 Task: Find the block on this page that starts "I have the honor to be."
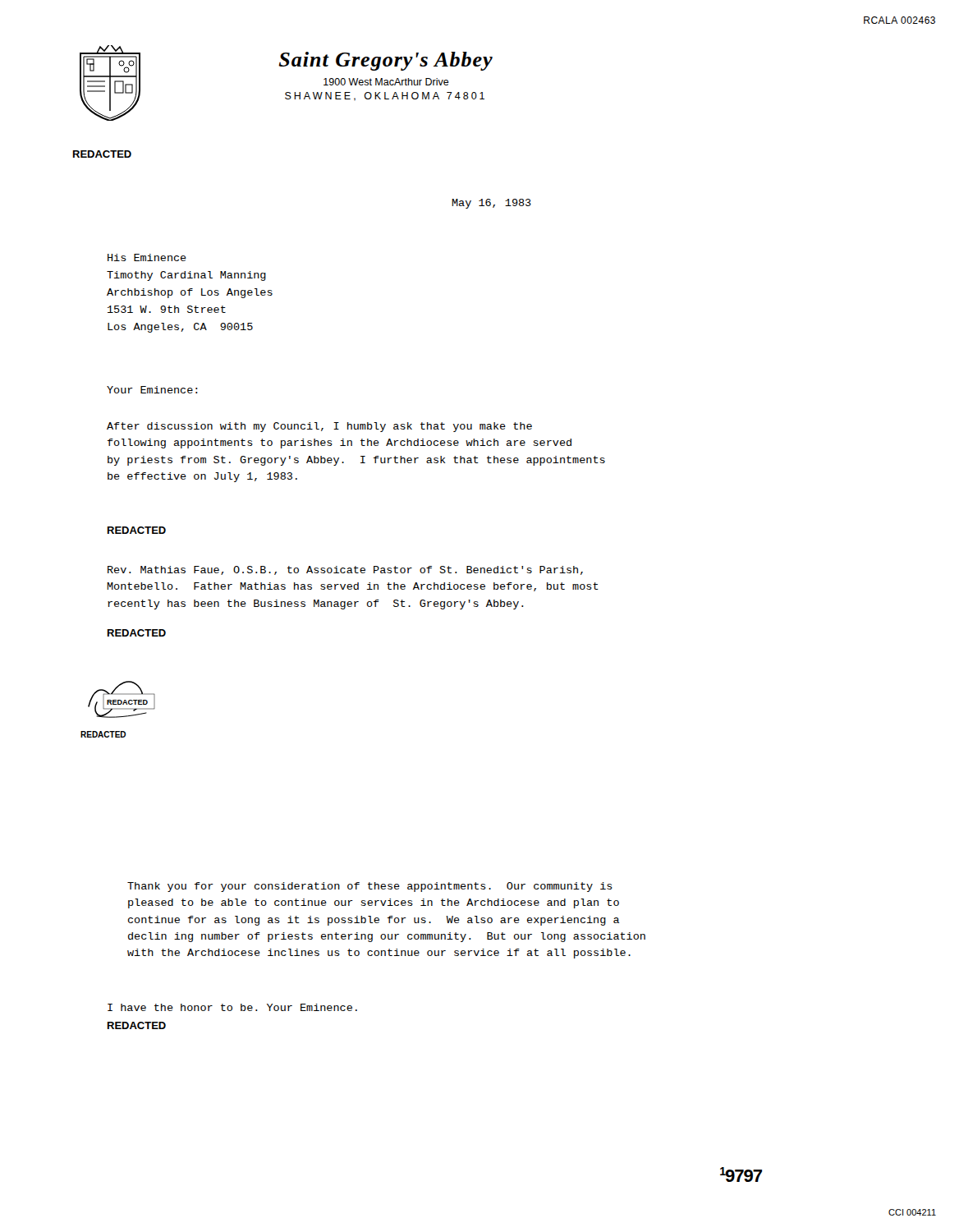coord(233,1017)
